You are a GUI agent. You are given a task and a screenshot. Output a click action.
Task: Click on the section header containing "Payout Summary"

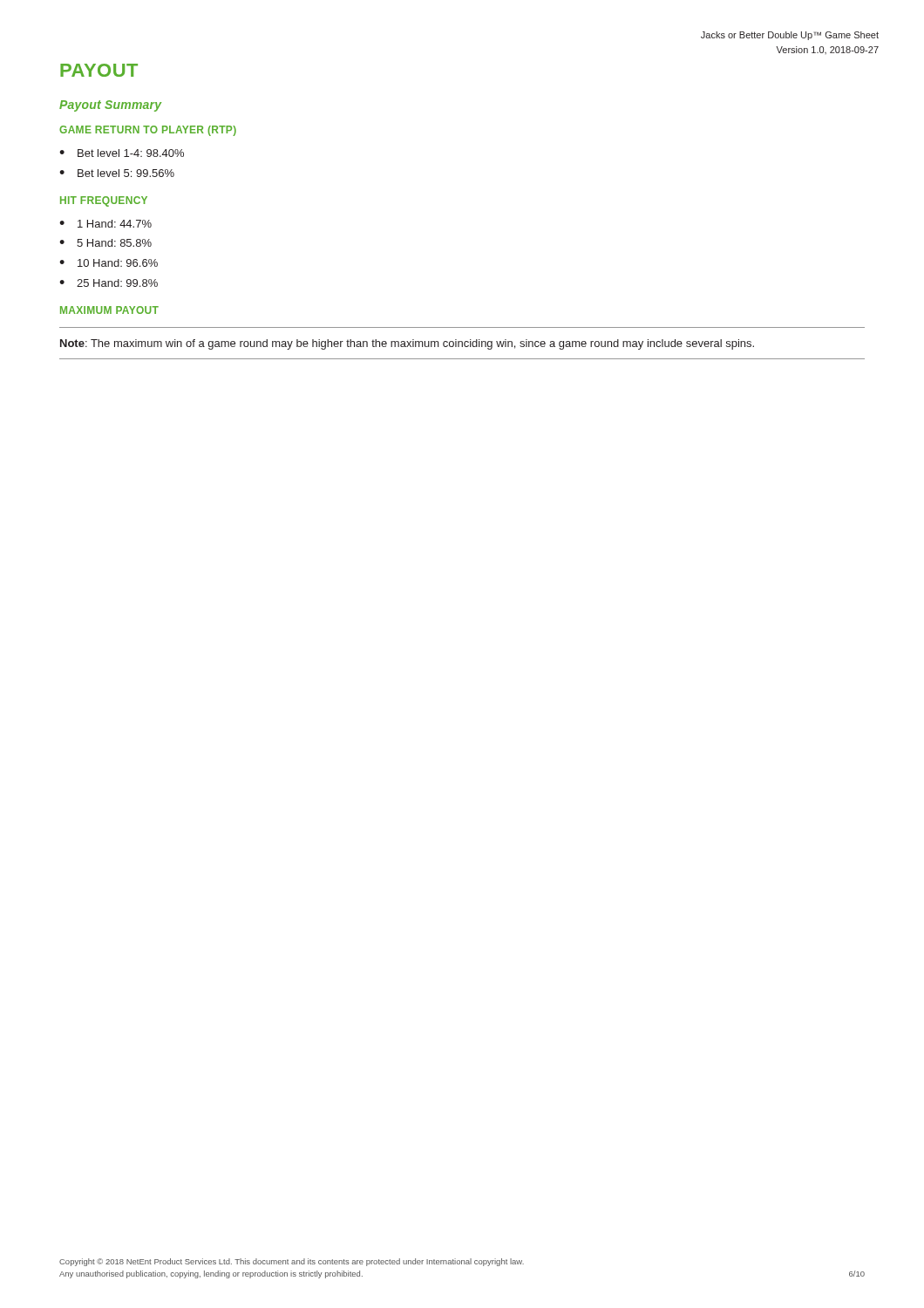(x=110, y=105)
